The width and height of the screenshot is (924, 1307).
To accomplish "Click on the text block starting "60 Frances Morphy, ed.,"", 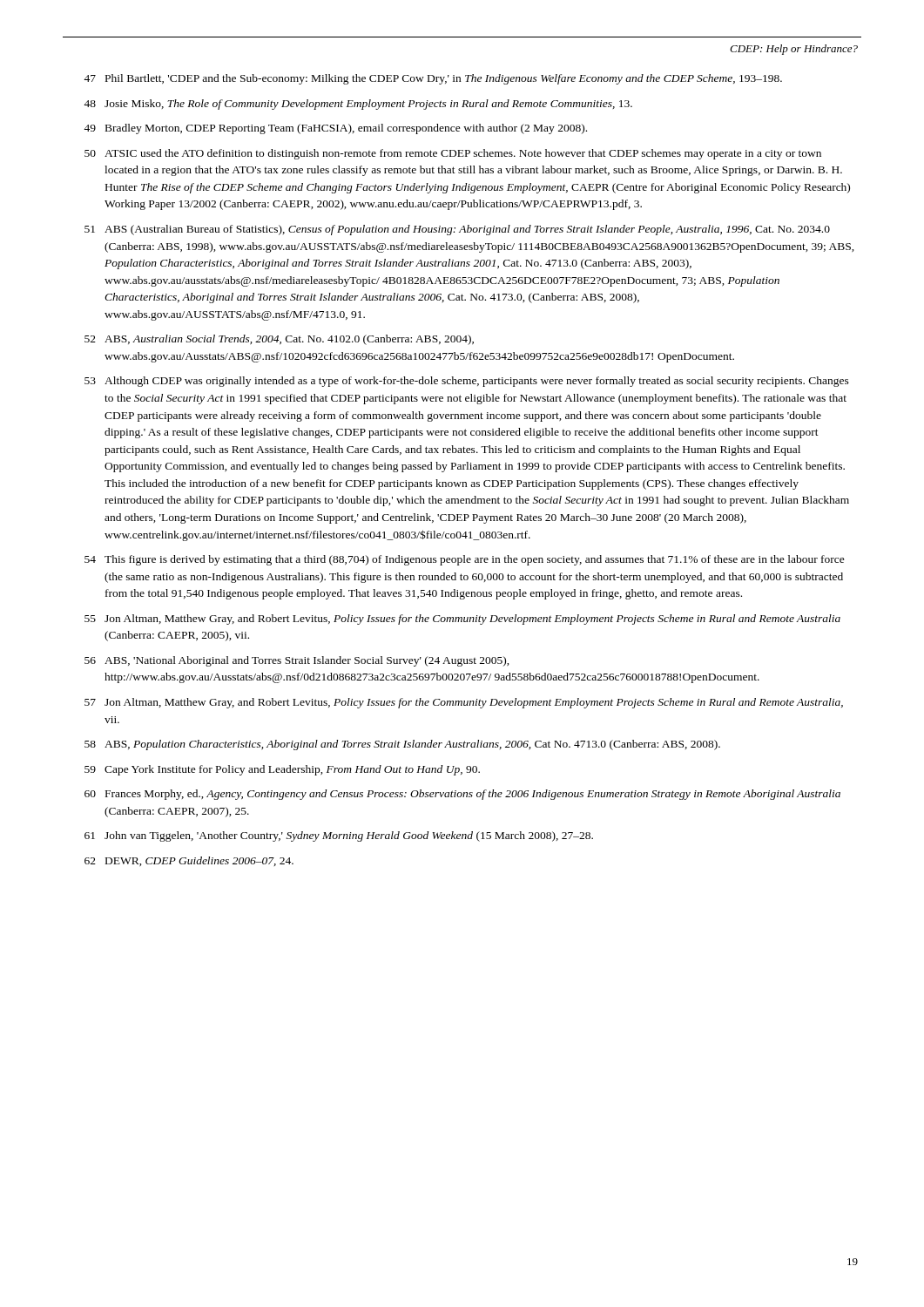I will tap(460, 802).
